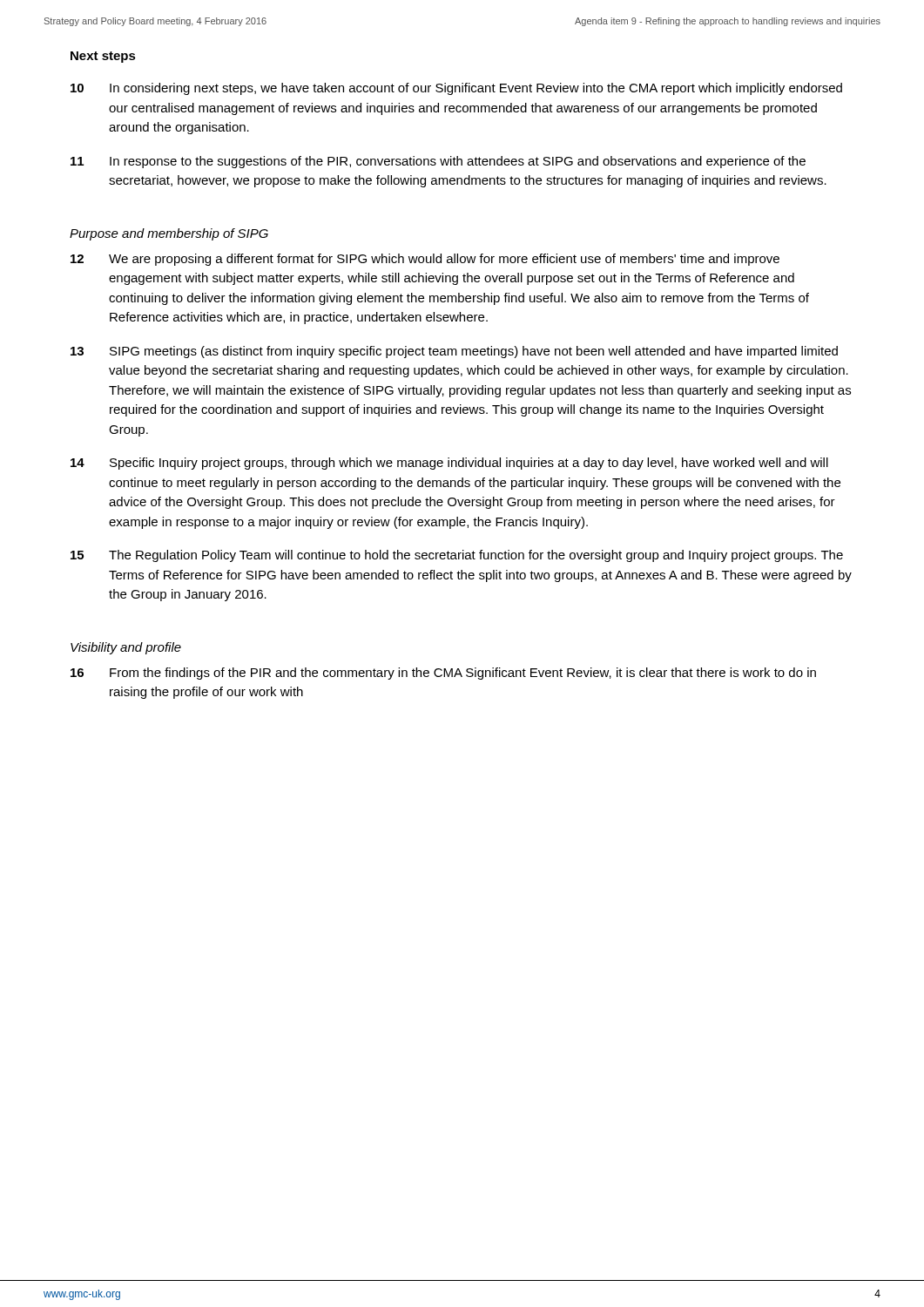Find the element starting "14 Specific Inquiry project groups, through which"
The height and width of the screenshot is (1307, 924).
[462, 492]
